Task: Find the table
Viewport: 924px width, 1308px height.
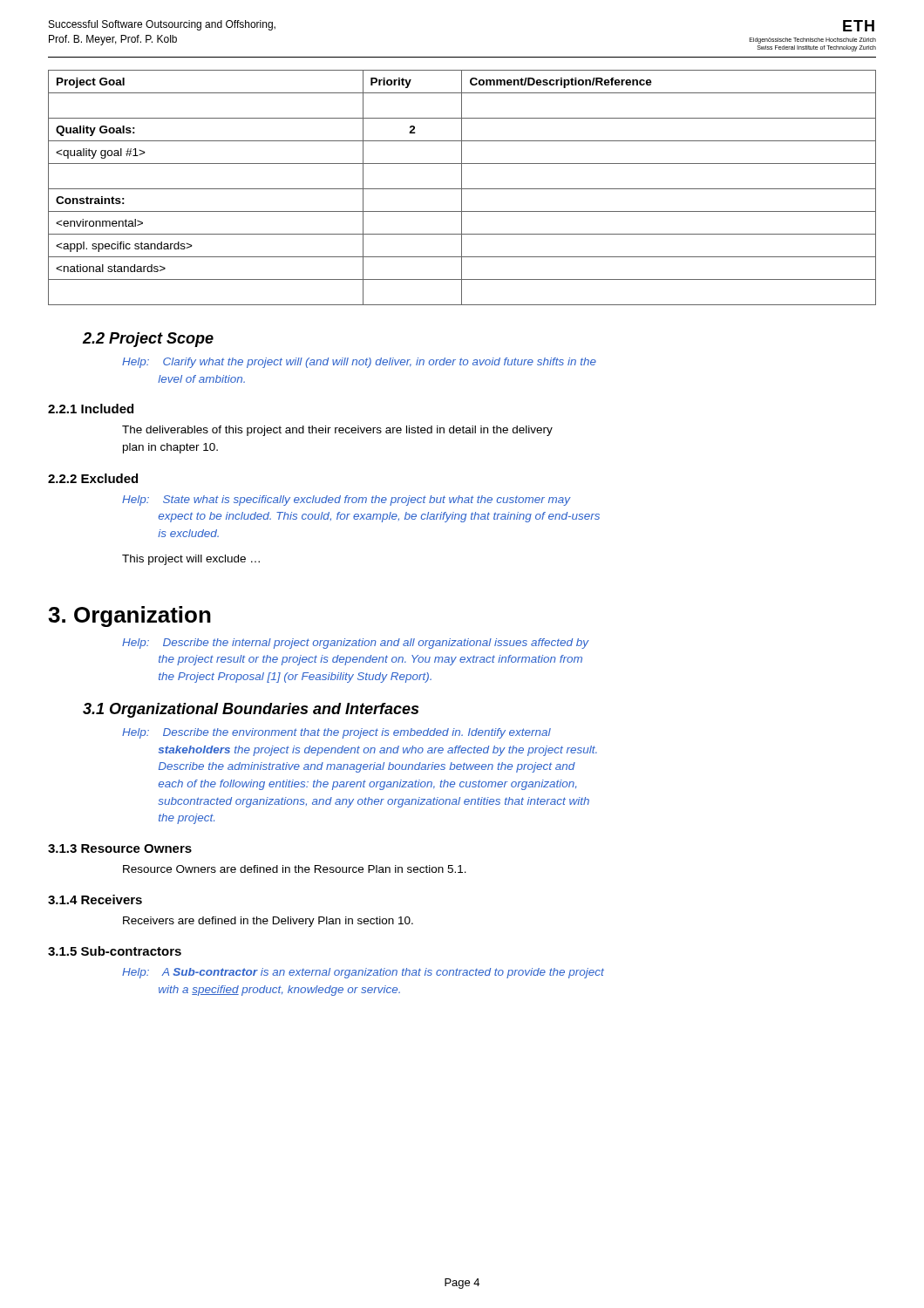Action: (462, 187)
